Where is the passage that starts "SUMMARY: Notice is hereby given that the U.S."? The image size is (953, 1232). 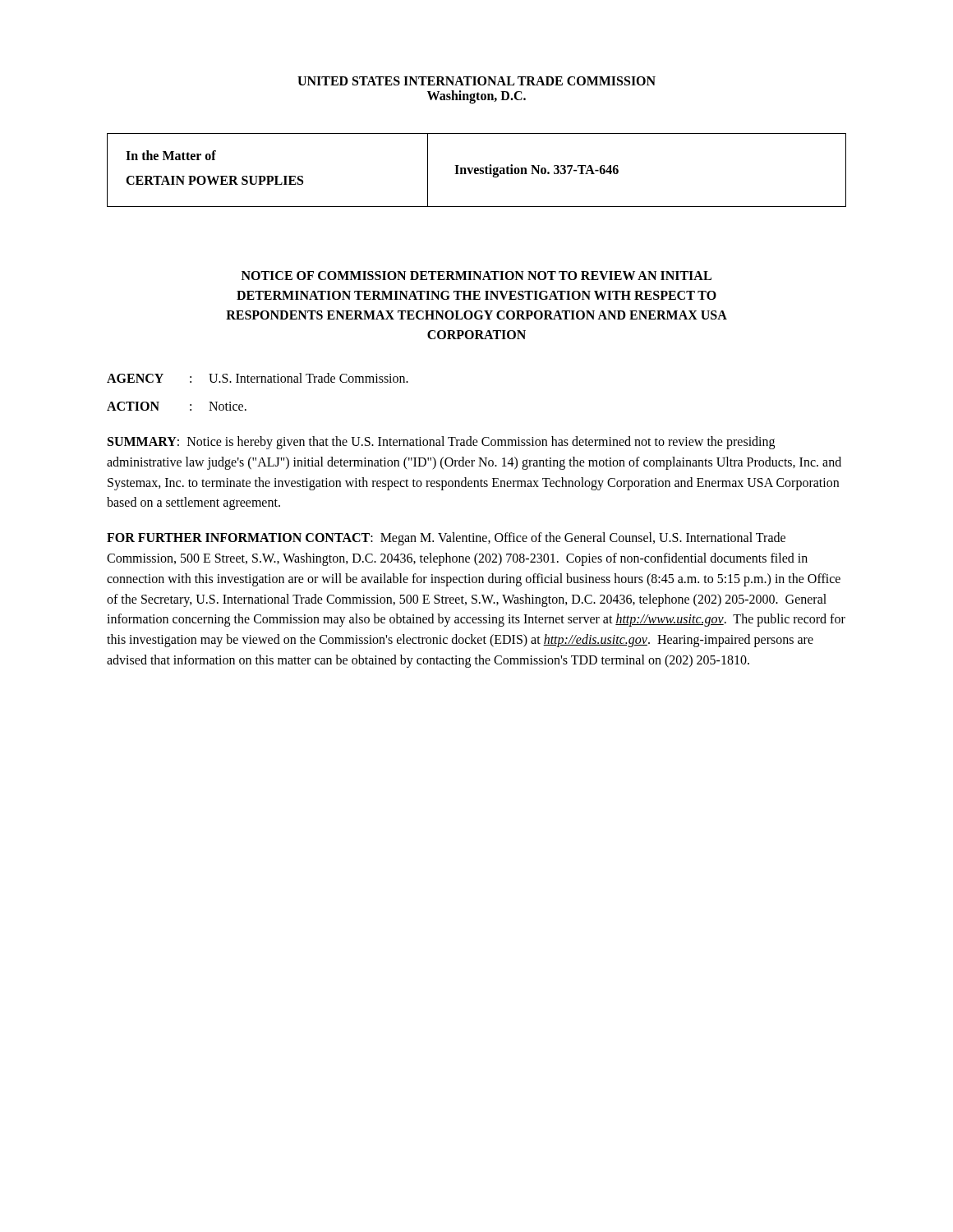474,472
